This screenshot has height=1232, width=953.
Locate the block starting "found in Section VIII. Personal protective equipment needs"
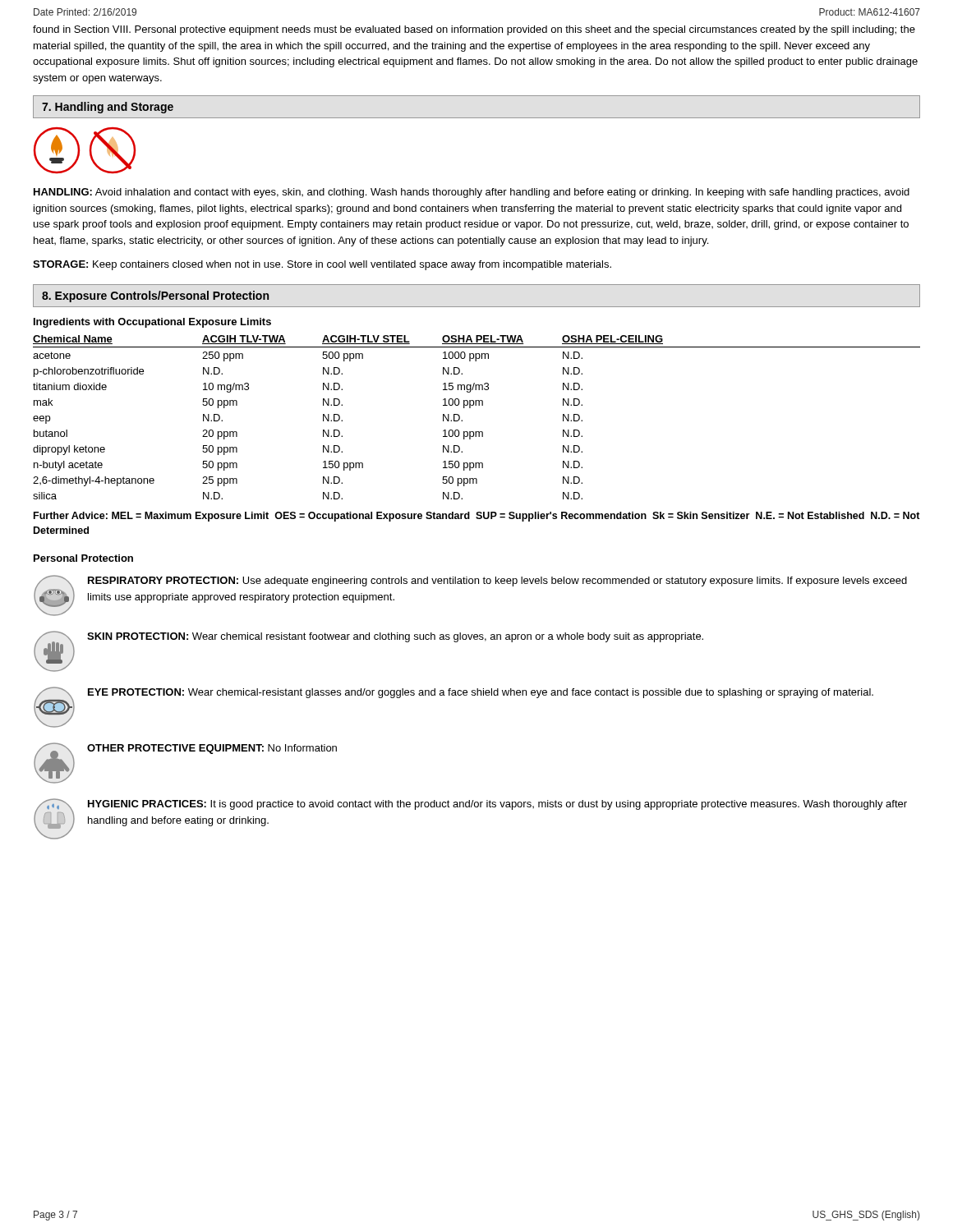[475, 53]
